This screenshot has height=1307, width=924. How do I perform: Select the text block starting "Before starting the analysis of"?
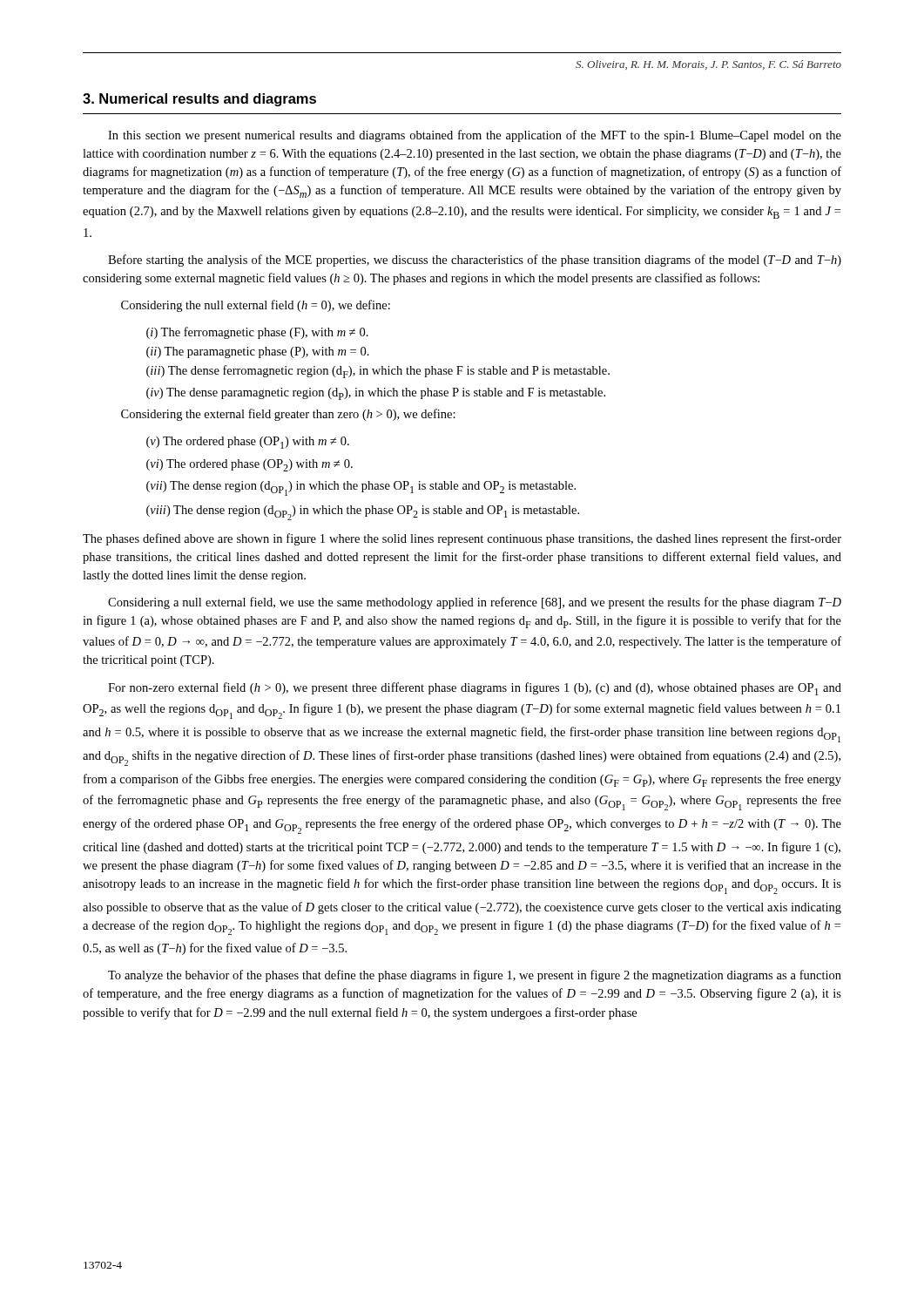coord(462,269)
